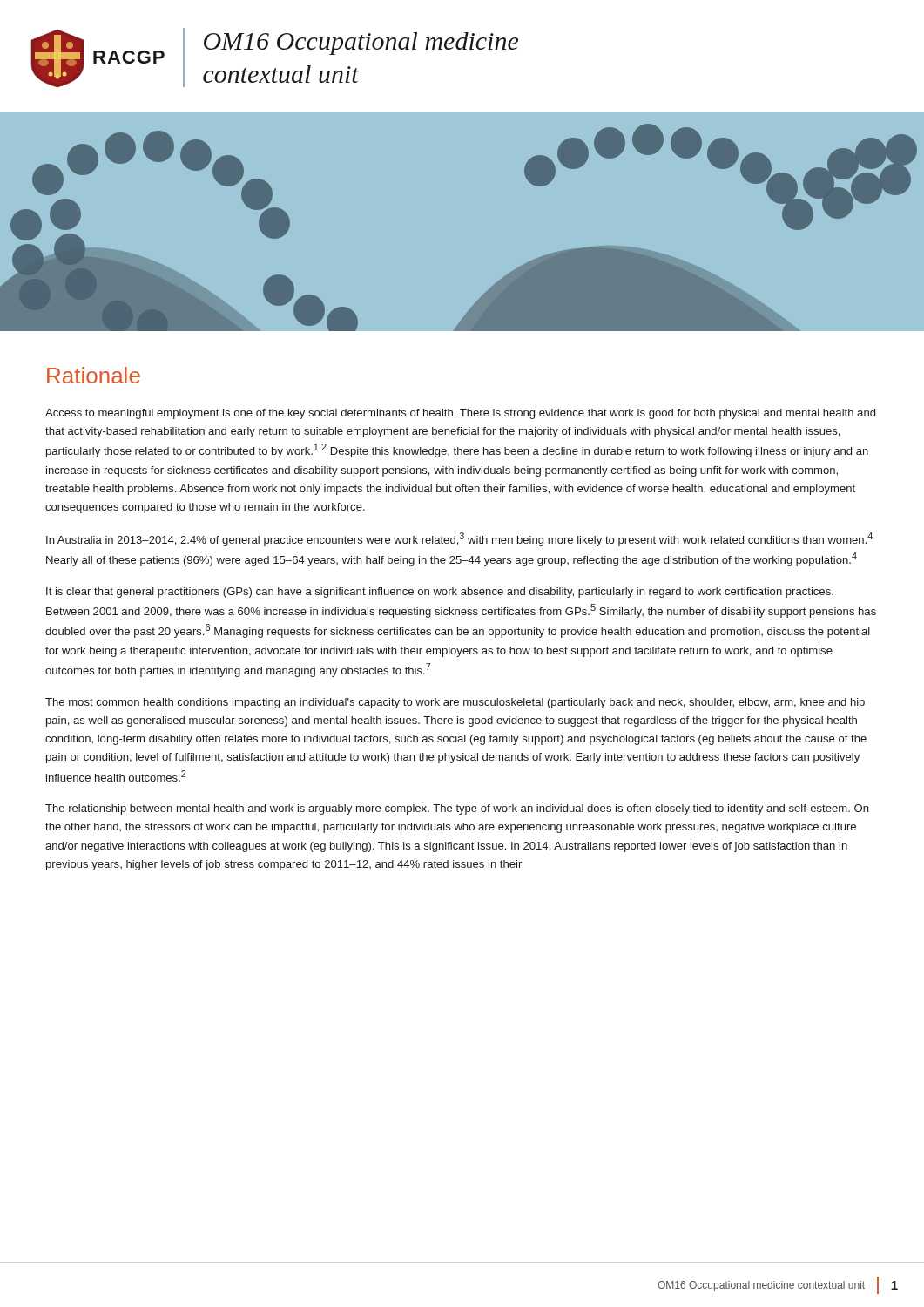The width and height of the screenshot is (924, 1307).
Task: Locate the illustration
Action: pos(462,221)
